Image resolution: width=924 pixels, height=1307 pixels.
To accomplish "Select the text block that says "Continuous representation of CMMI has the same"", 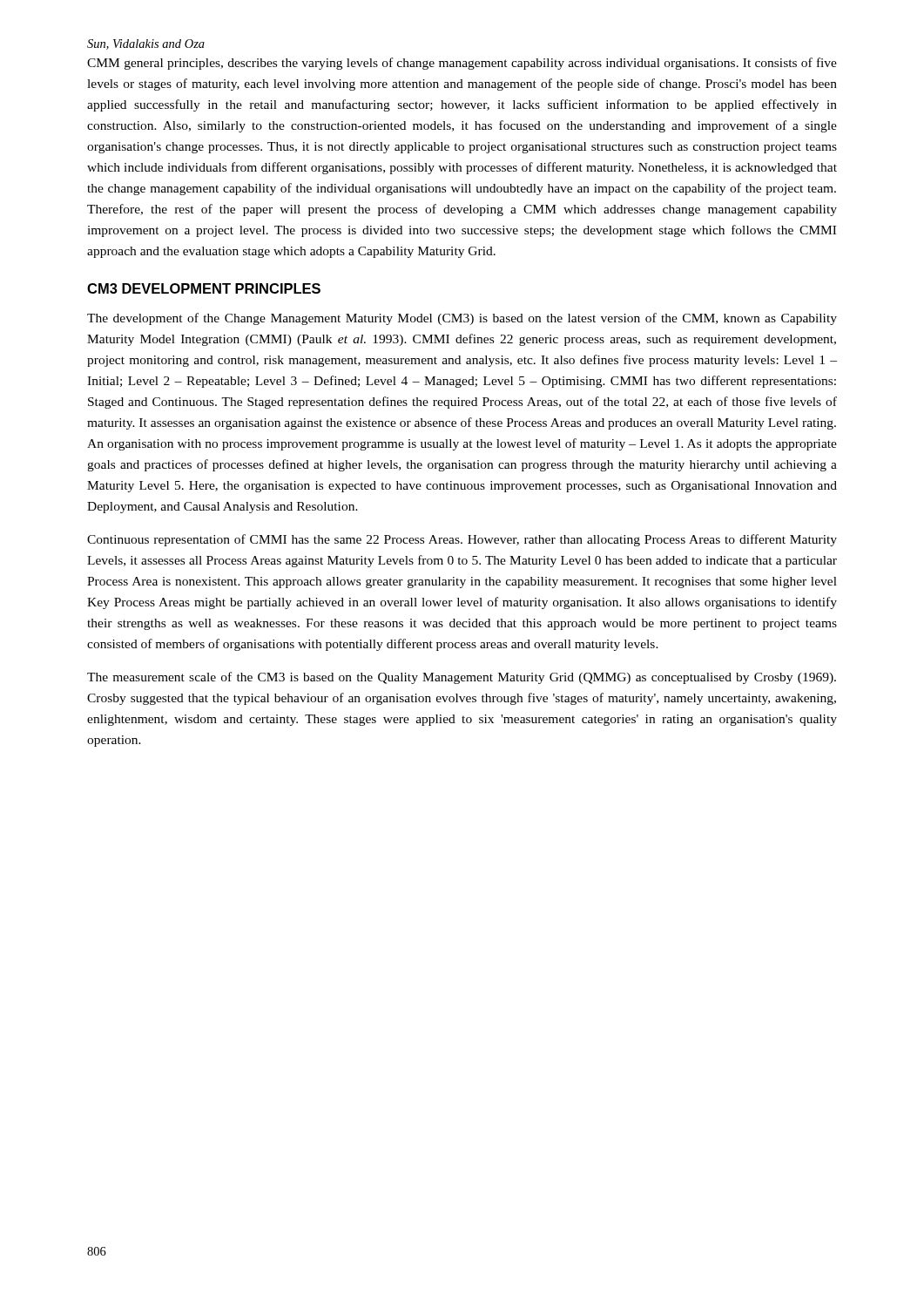I will point(462,592).
